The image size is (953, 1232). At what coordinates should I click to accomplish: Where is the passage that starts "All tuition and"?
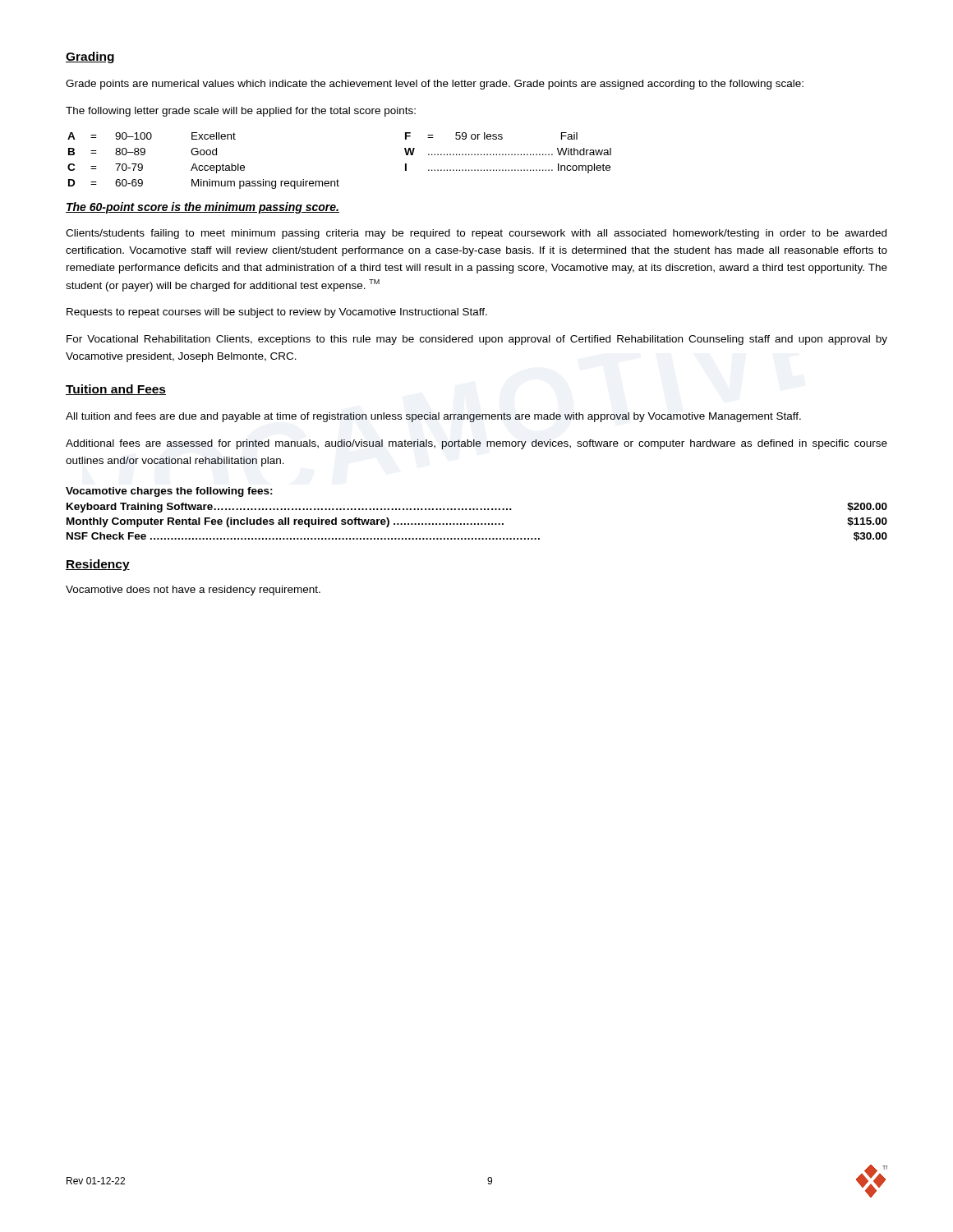(x=434, y=416)
